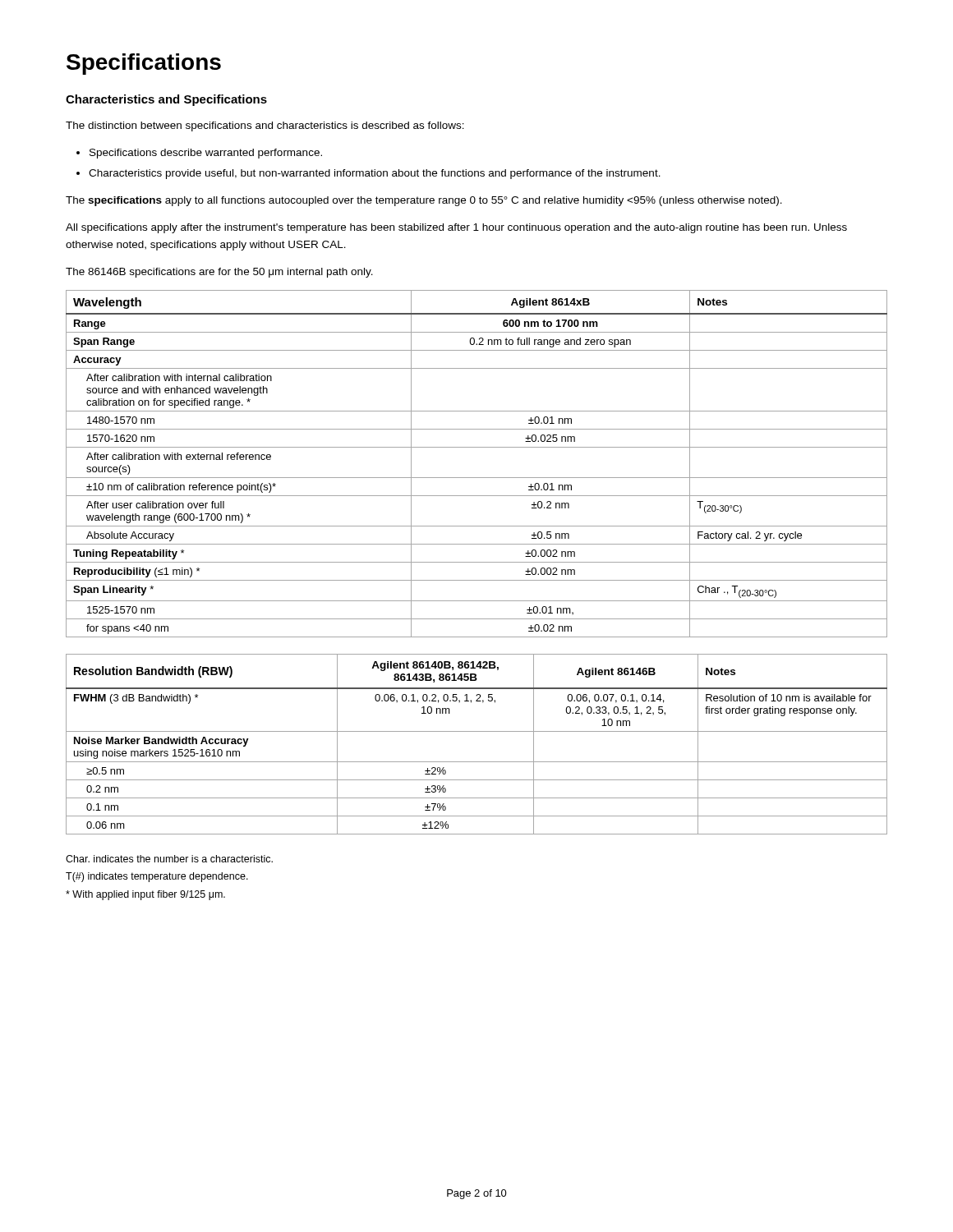Click on the element starting "Characteristics and Specifications"
The height and width of the screenshot is (1232, 953).
pyautogui.click(x=166, y=100)
